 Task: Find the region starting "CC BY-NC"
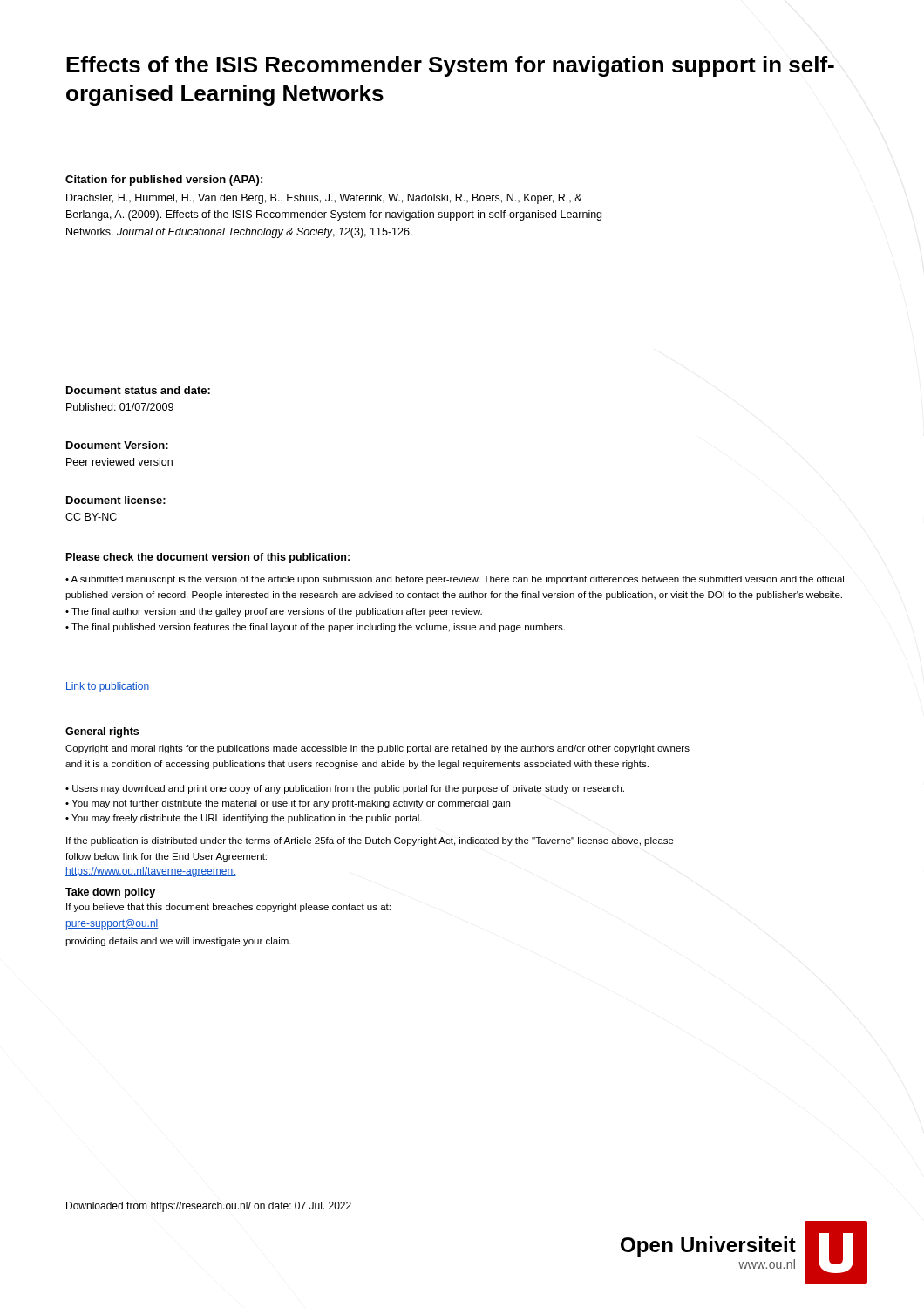(91, 517)
